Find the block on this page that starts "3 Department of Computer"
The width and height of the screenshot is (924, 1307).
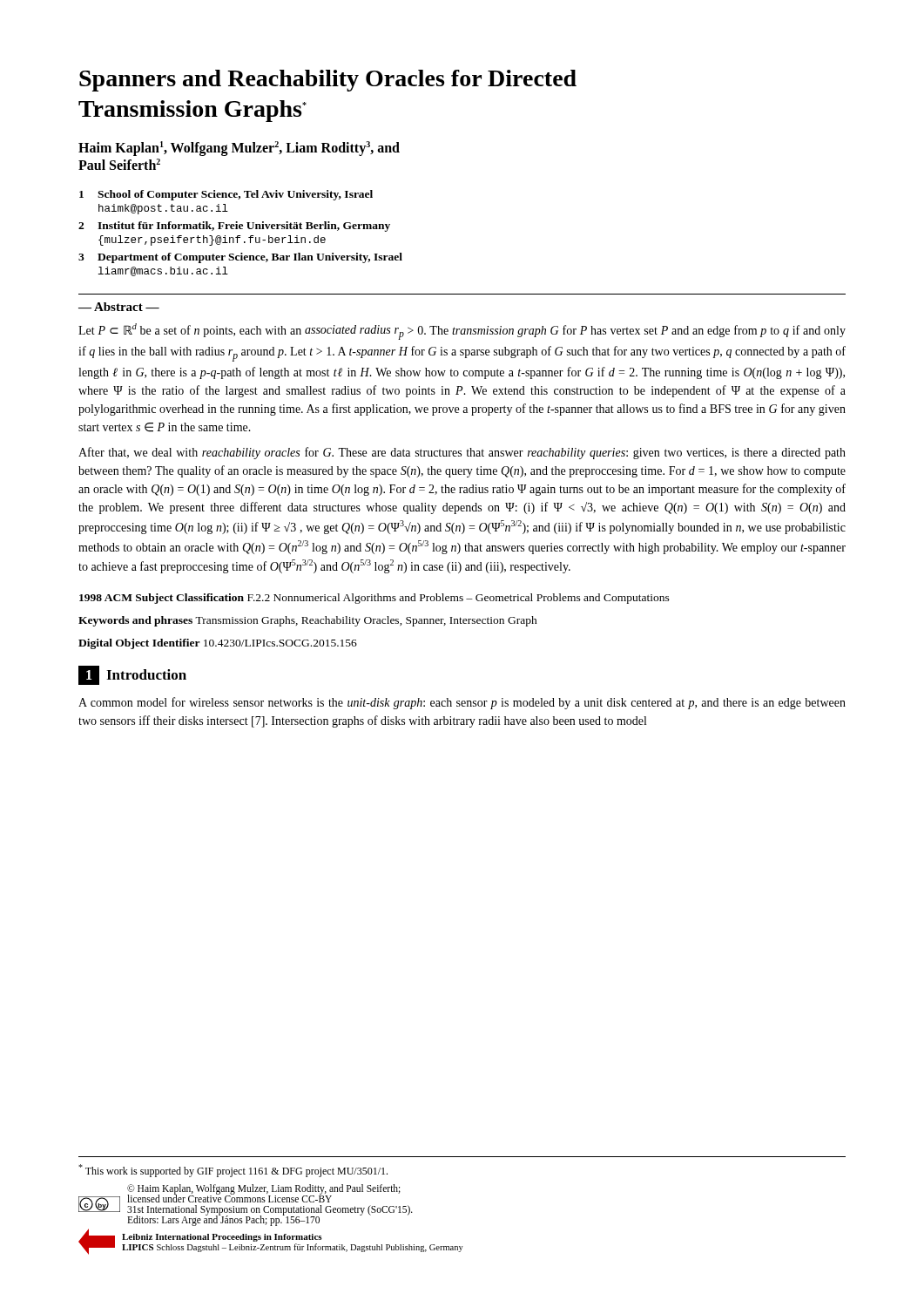click(x=240, y=258)
